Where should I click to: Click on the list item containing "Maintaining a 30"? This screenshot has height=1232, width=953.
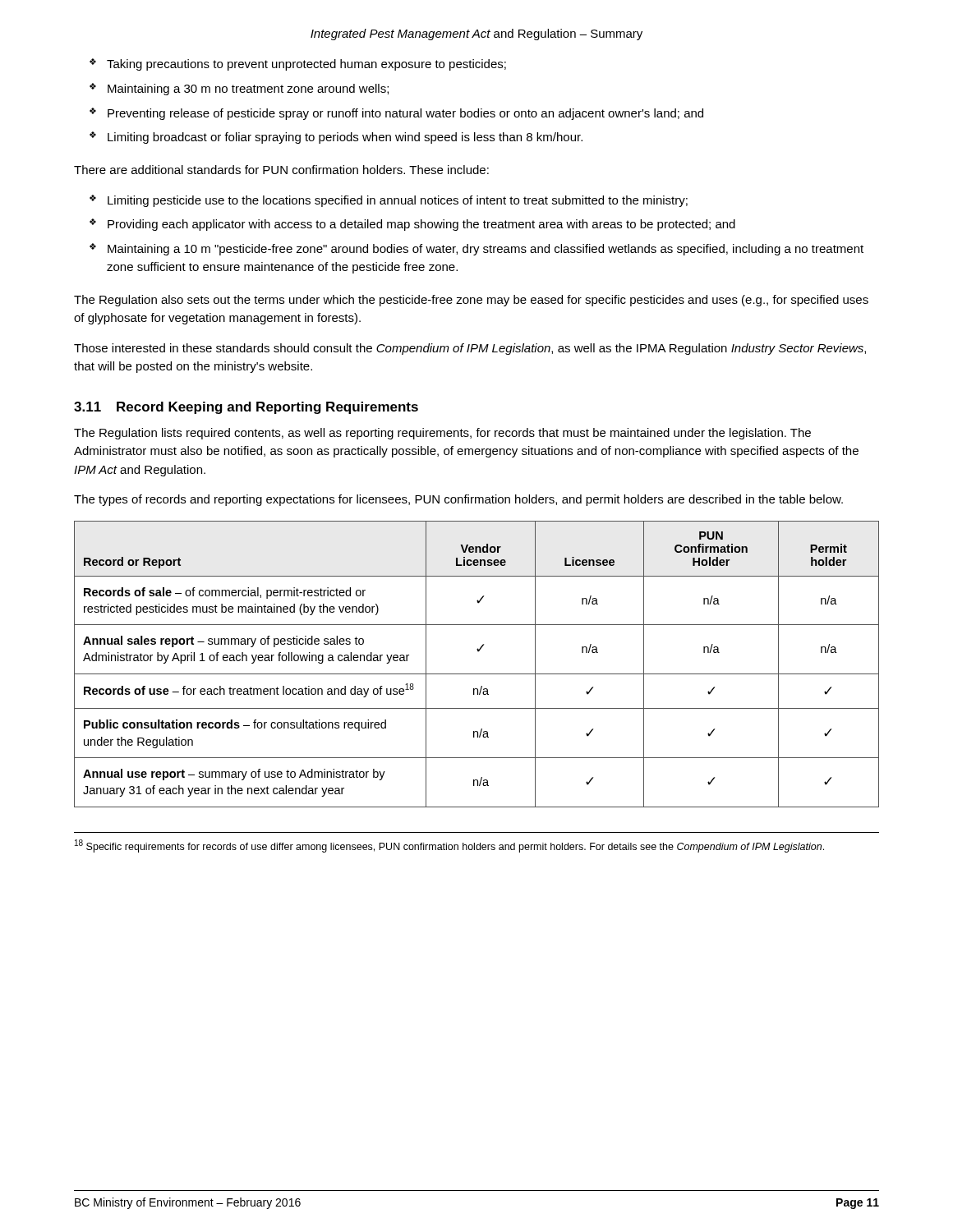click(x=248, y=88)
